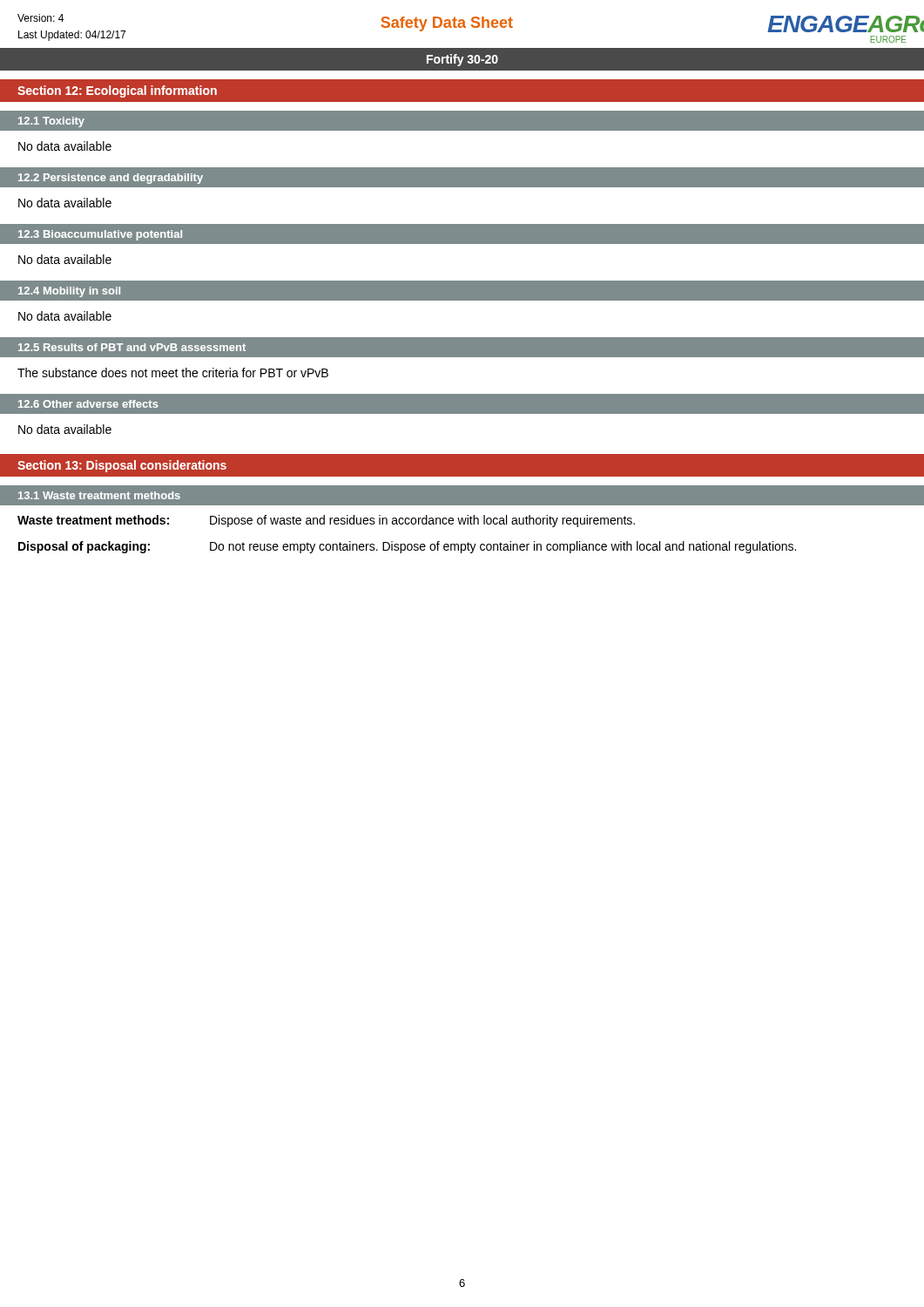The height and width of the screenshot is (1307, 924).
Task: Navigate to the region starting "12.2 Persistence and degradability"
Action: 110,177
